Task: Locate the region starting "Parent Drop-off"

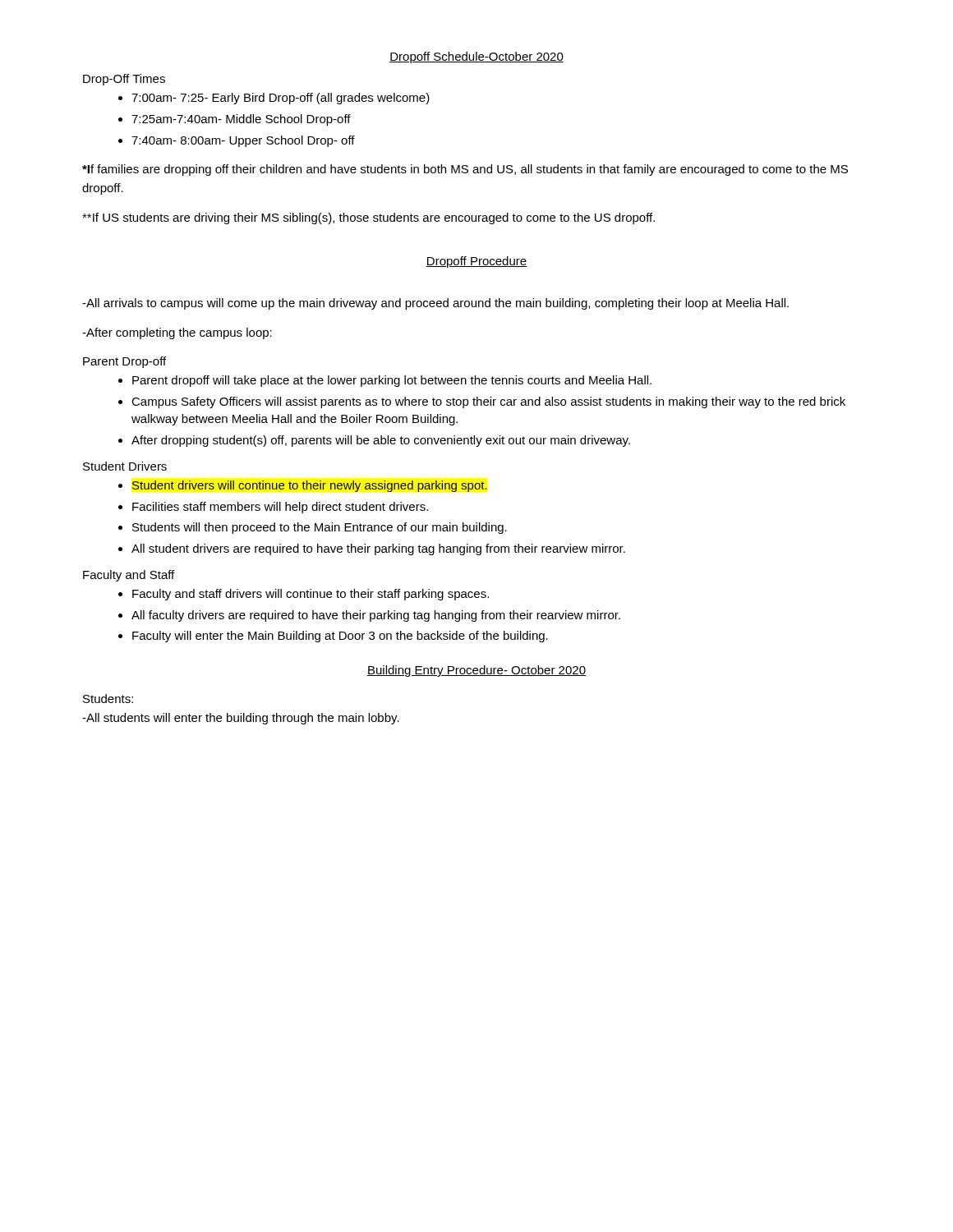Action: pos(124,361)
